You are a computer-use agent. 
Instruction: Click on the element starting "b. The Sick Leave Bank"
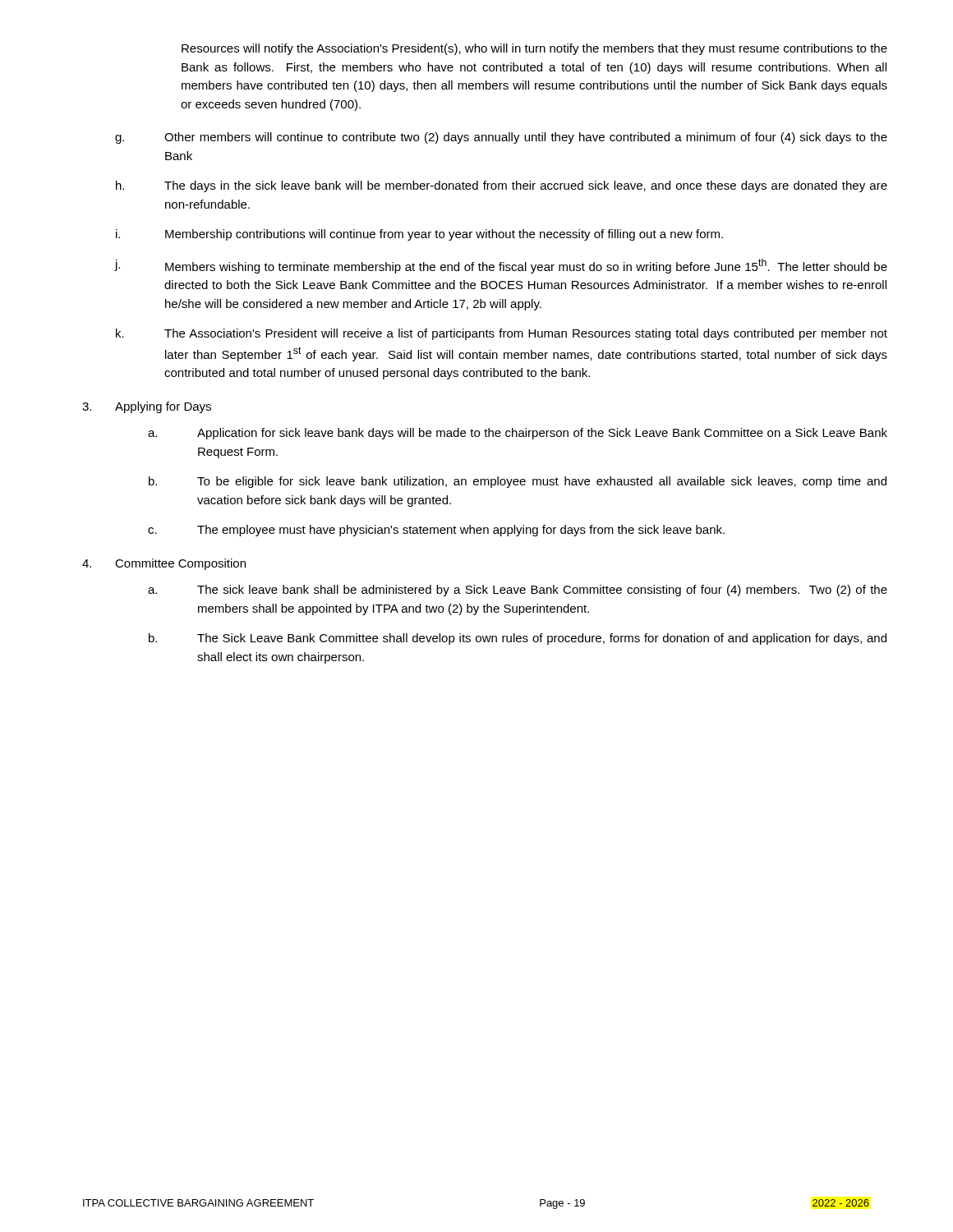(x=501, y=648)
